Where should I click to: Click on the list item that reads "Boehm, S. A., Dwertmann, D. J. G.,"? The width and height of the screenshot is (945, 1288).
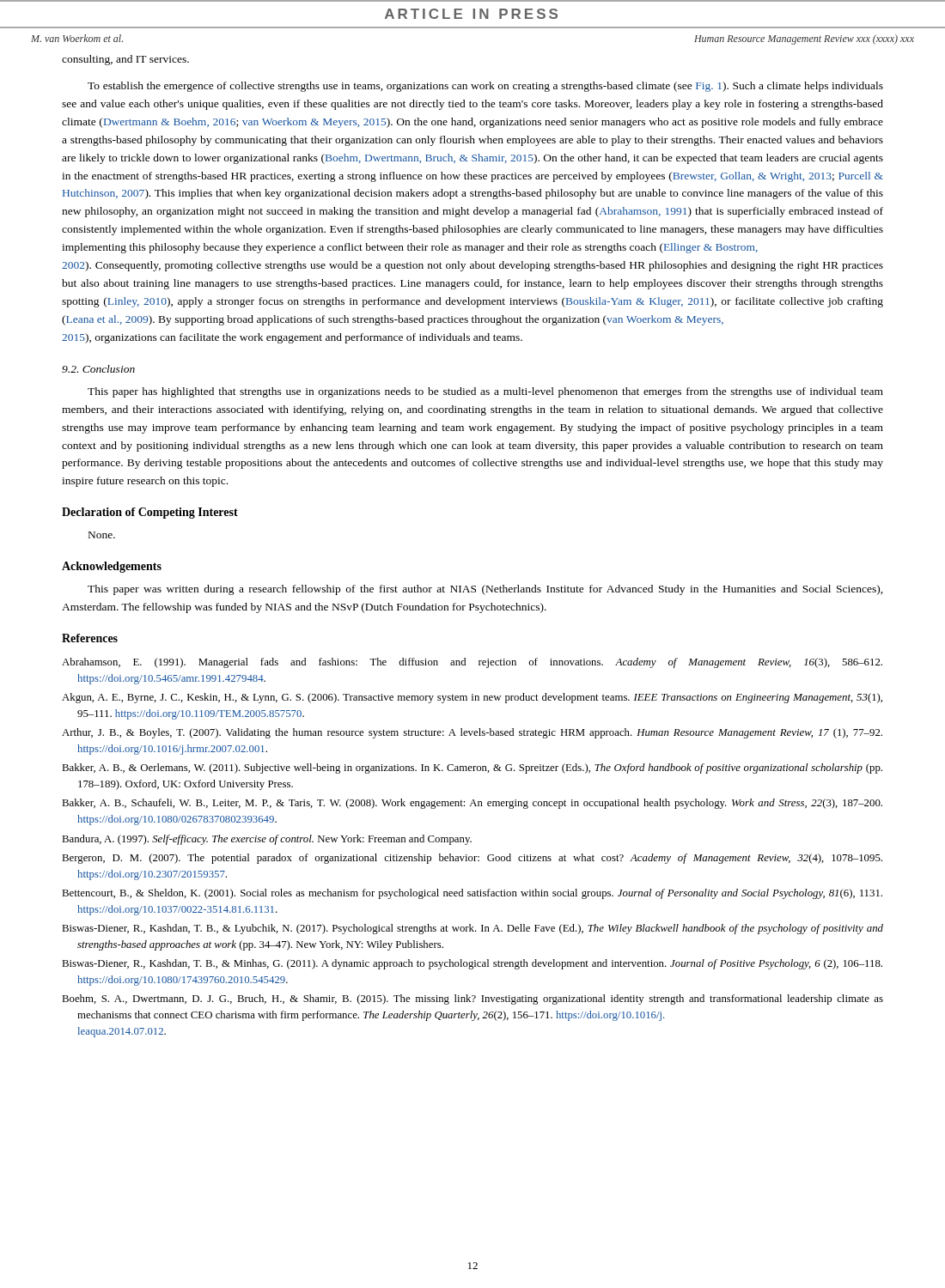[x=472, y=1015]
